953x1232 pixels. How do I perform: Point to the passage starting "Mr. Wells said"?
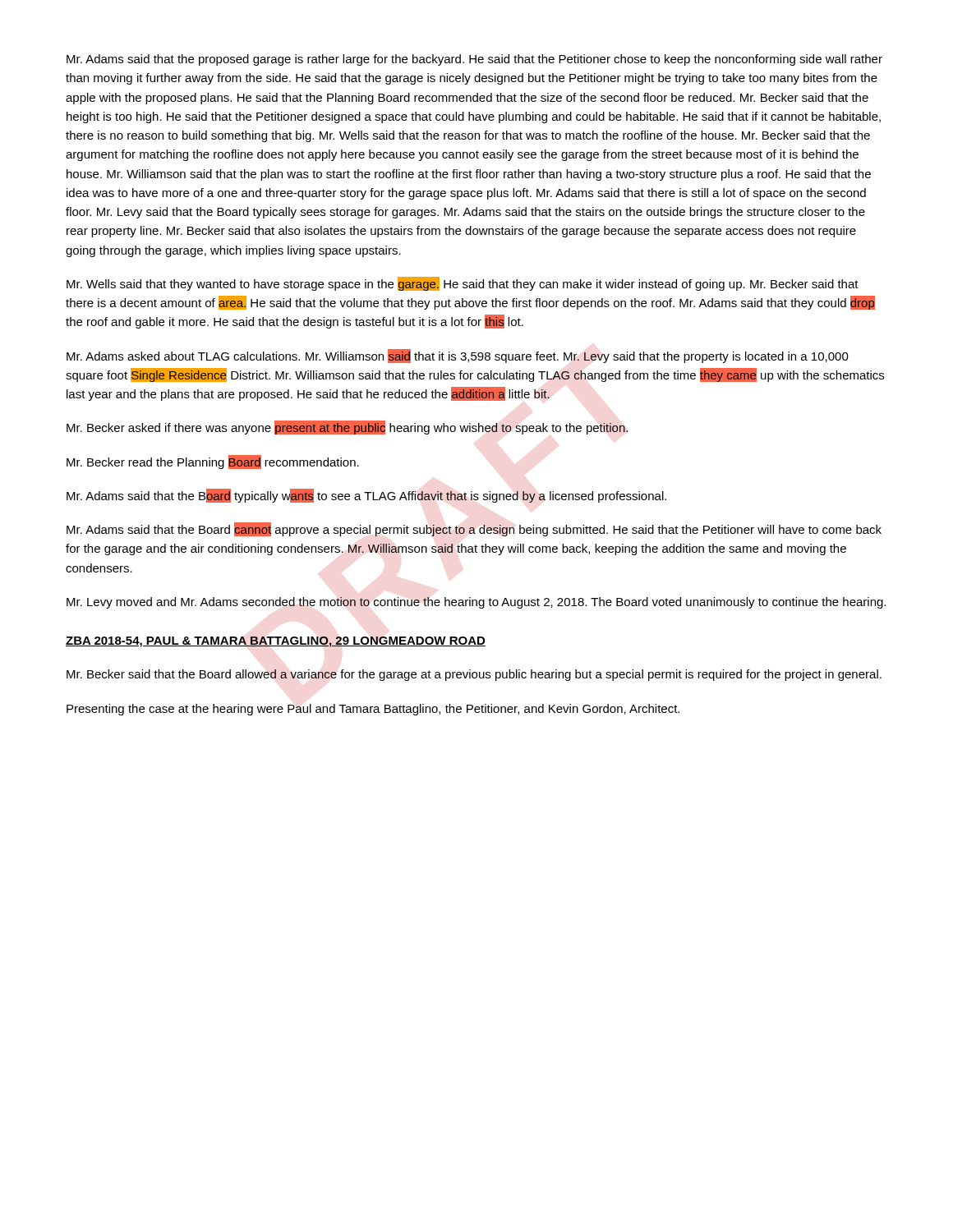pyautogui.click(x=470, y=303)
